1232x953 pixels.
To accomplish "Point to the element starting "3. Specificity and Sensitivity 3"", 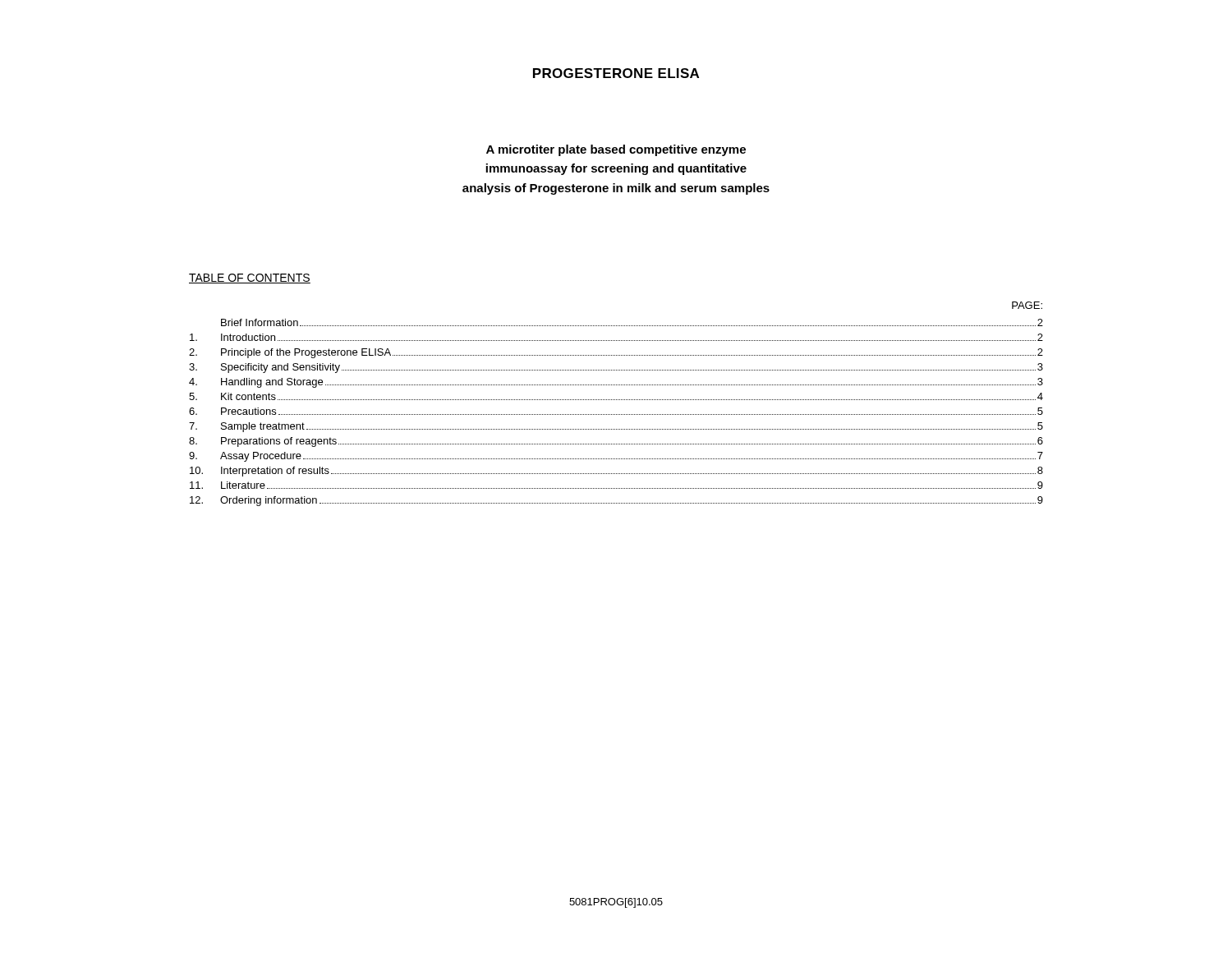I will pos(616,367).
